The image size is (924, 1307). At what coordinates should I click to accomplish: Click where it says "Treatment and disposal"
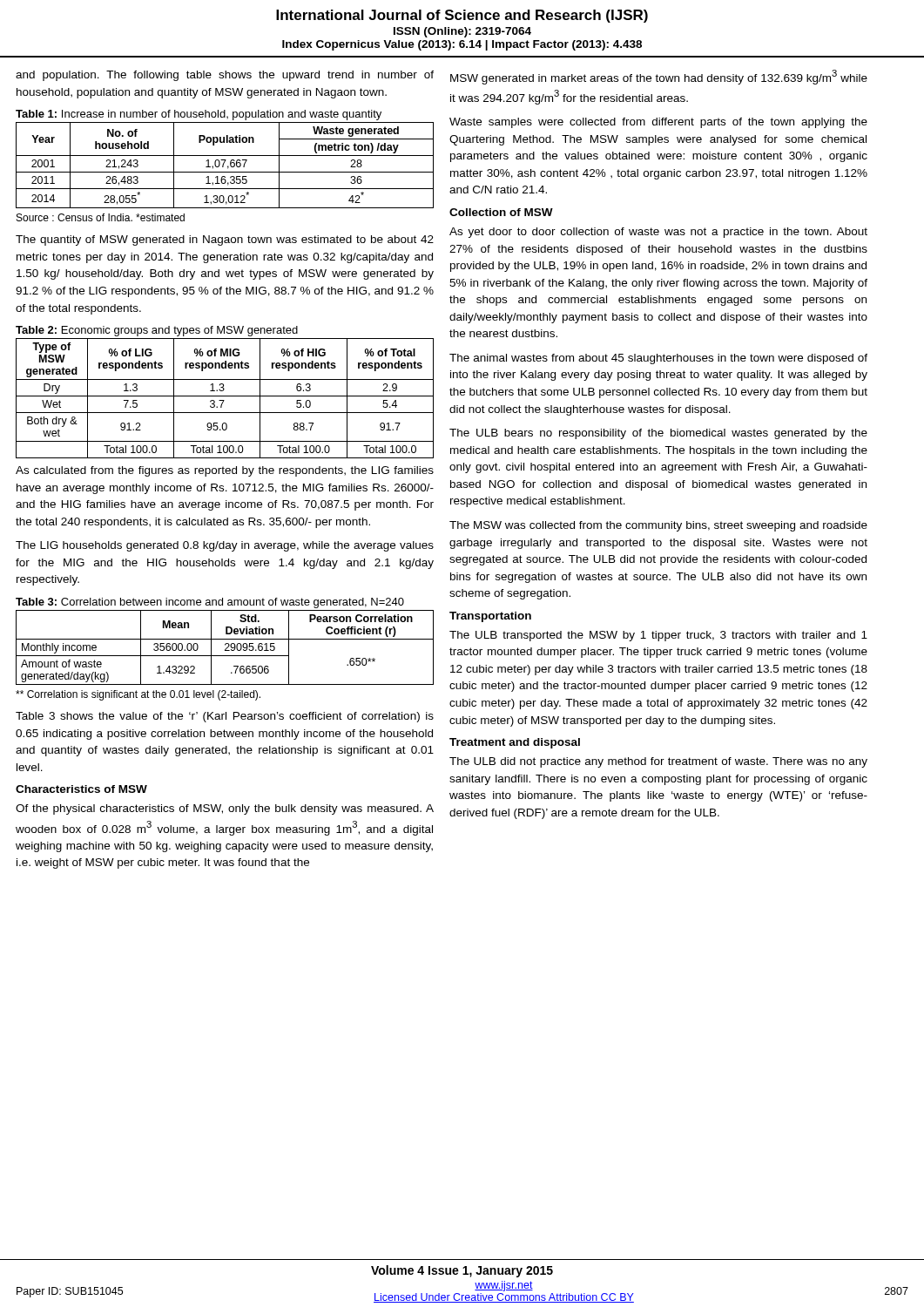click(x=515, y=742)
